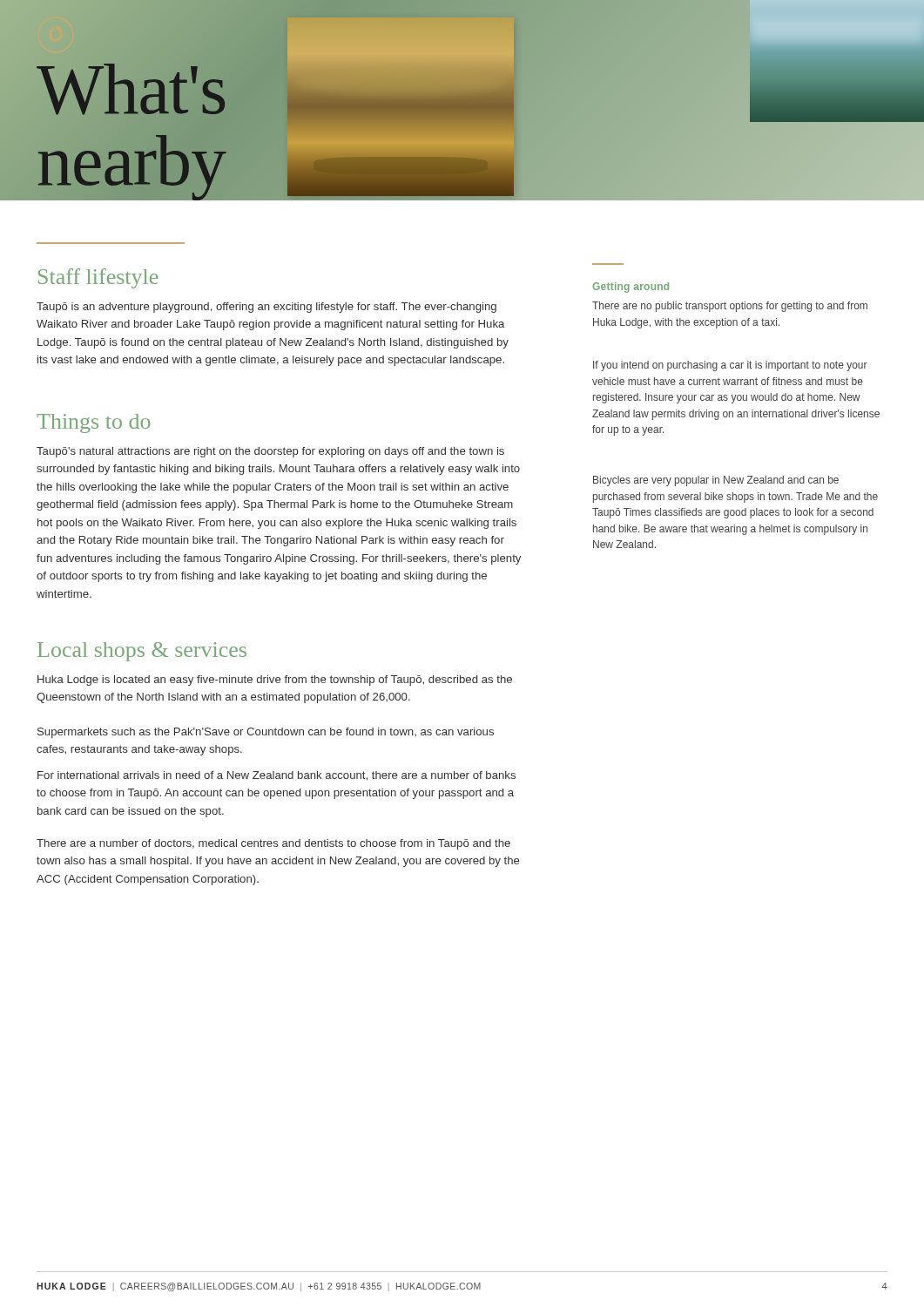Find "Local shops & services" on this page
Viewport: 924px width, 1307px height.
coord(142,650)
